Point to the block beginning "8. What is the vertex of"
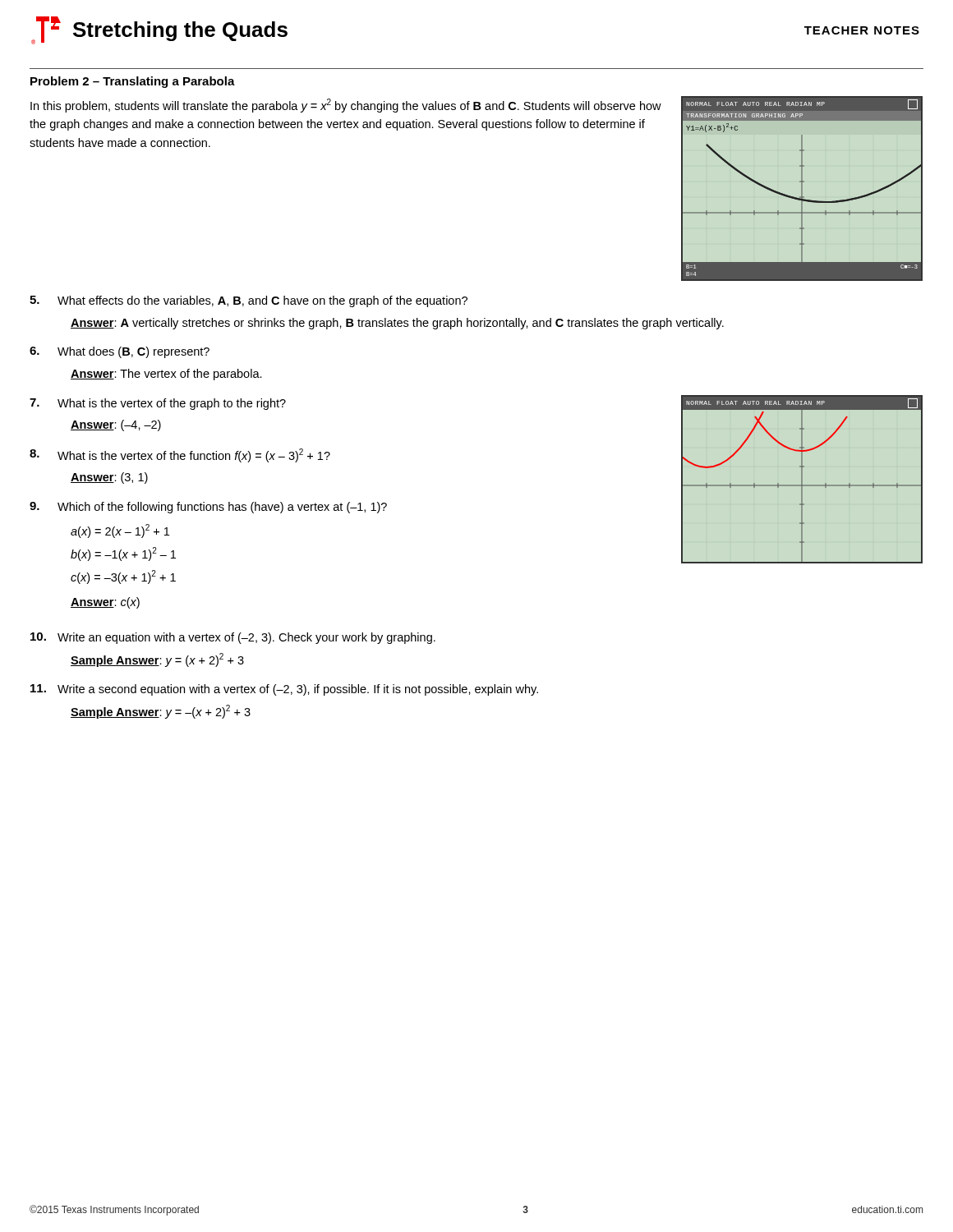The height and width of the screenshot is (1232, 953). pos(180,455)
